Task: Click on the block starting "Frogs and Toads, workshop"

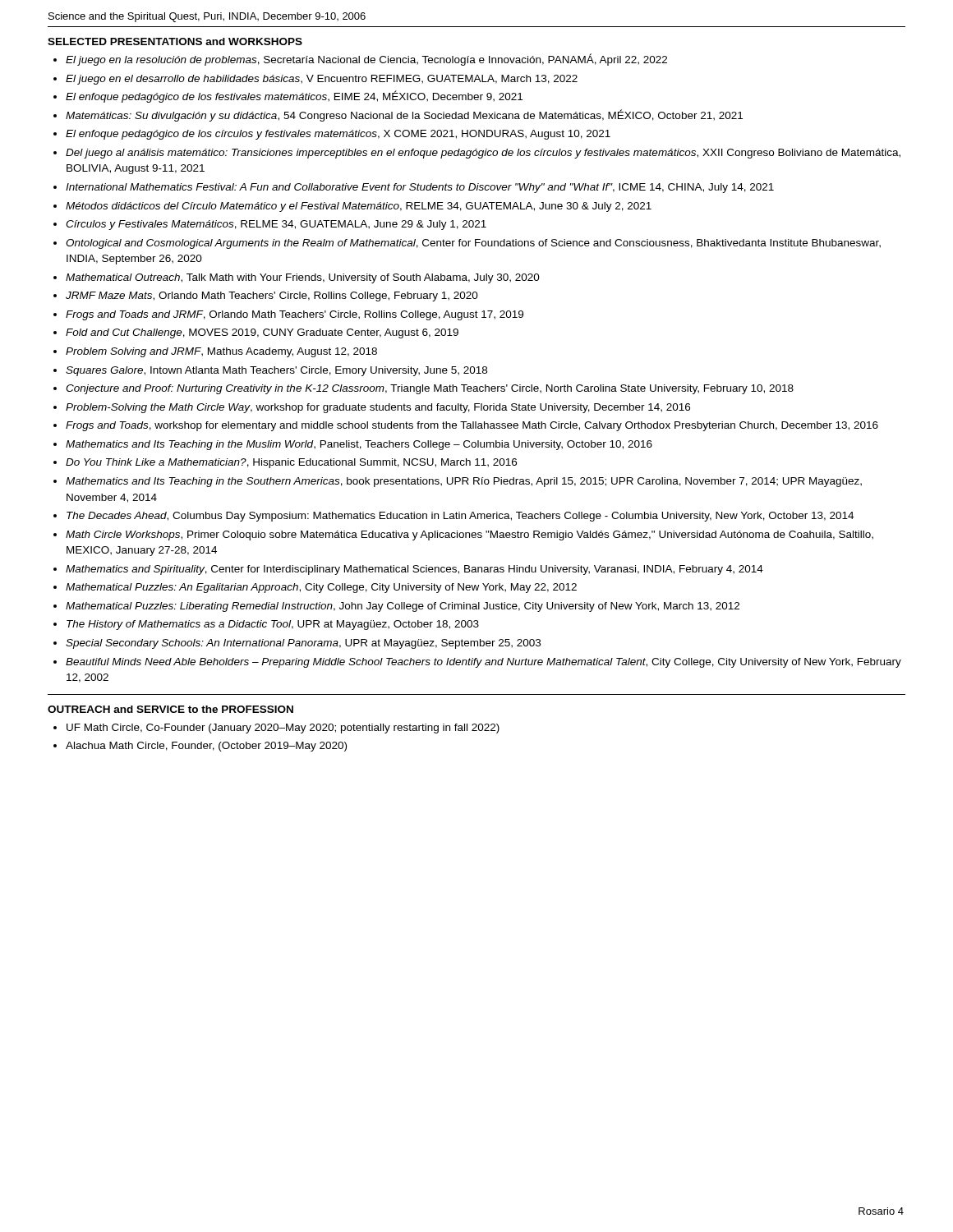Action: (x=472, y=425)
